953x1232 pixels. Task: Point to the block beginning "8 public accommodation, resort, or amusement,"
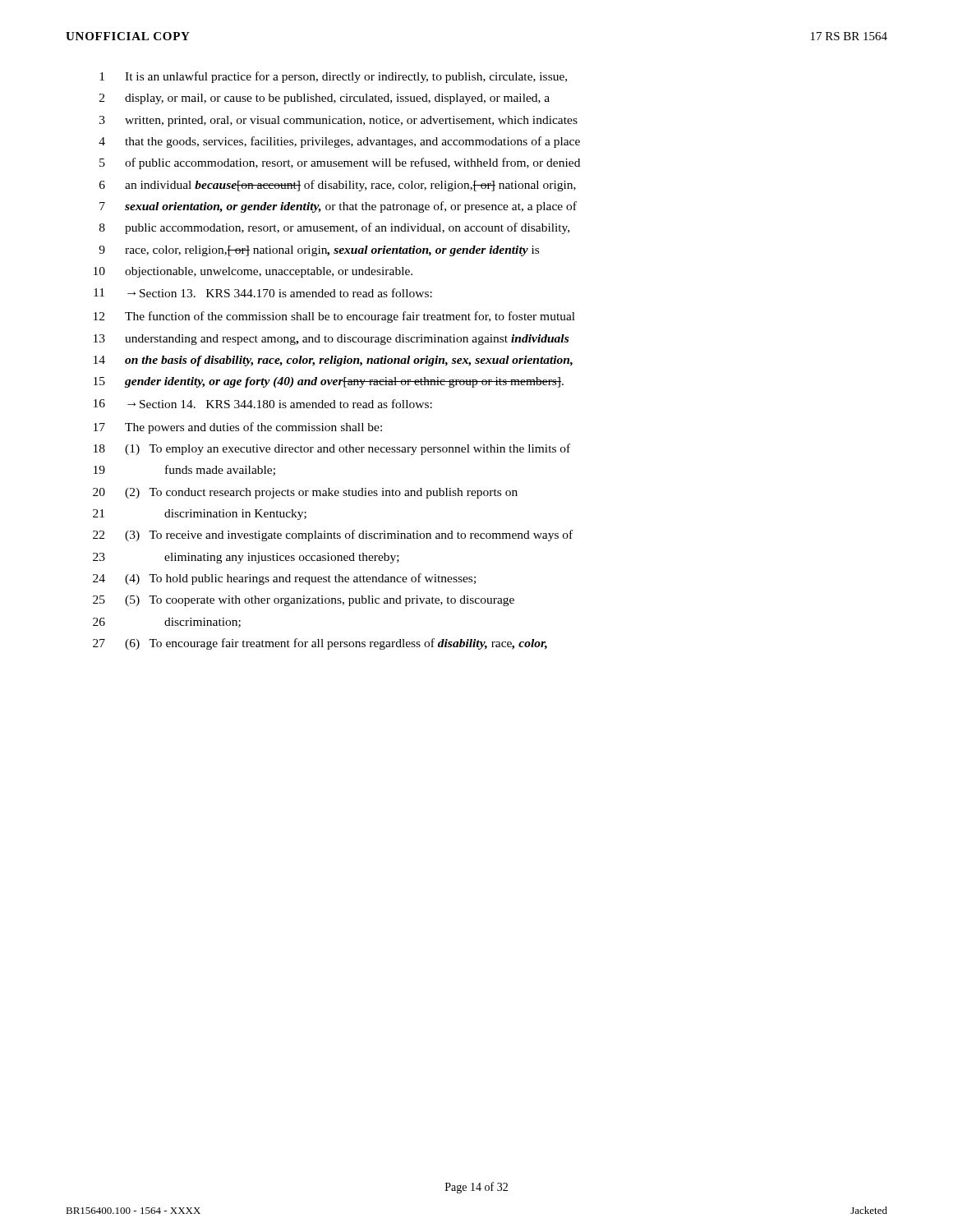[x=476, y=228]
